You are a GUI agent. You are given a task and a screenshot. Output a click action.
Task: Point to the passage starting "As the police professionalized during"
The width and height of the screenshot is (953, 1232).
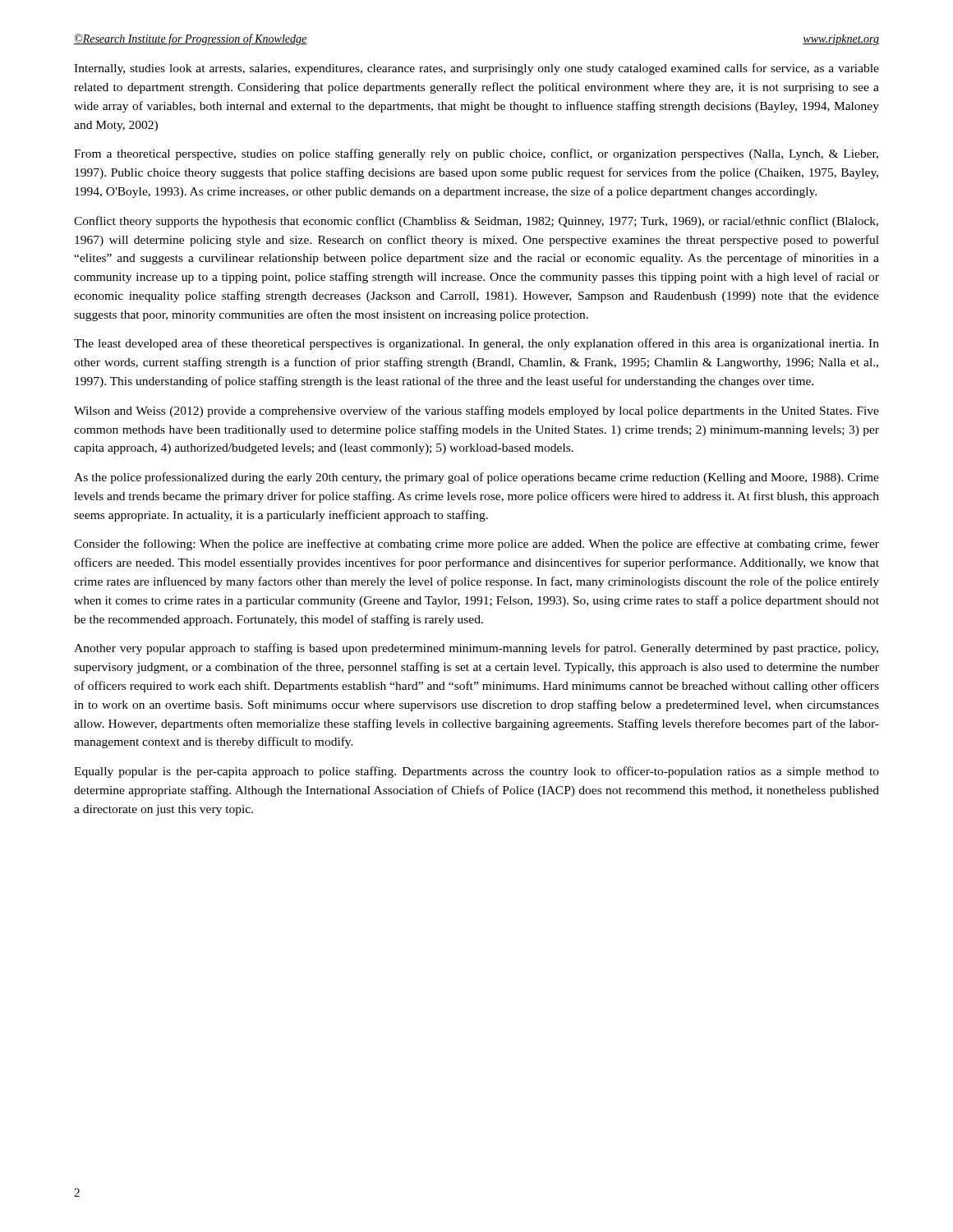tap(476, 496)
